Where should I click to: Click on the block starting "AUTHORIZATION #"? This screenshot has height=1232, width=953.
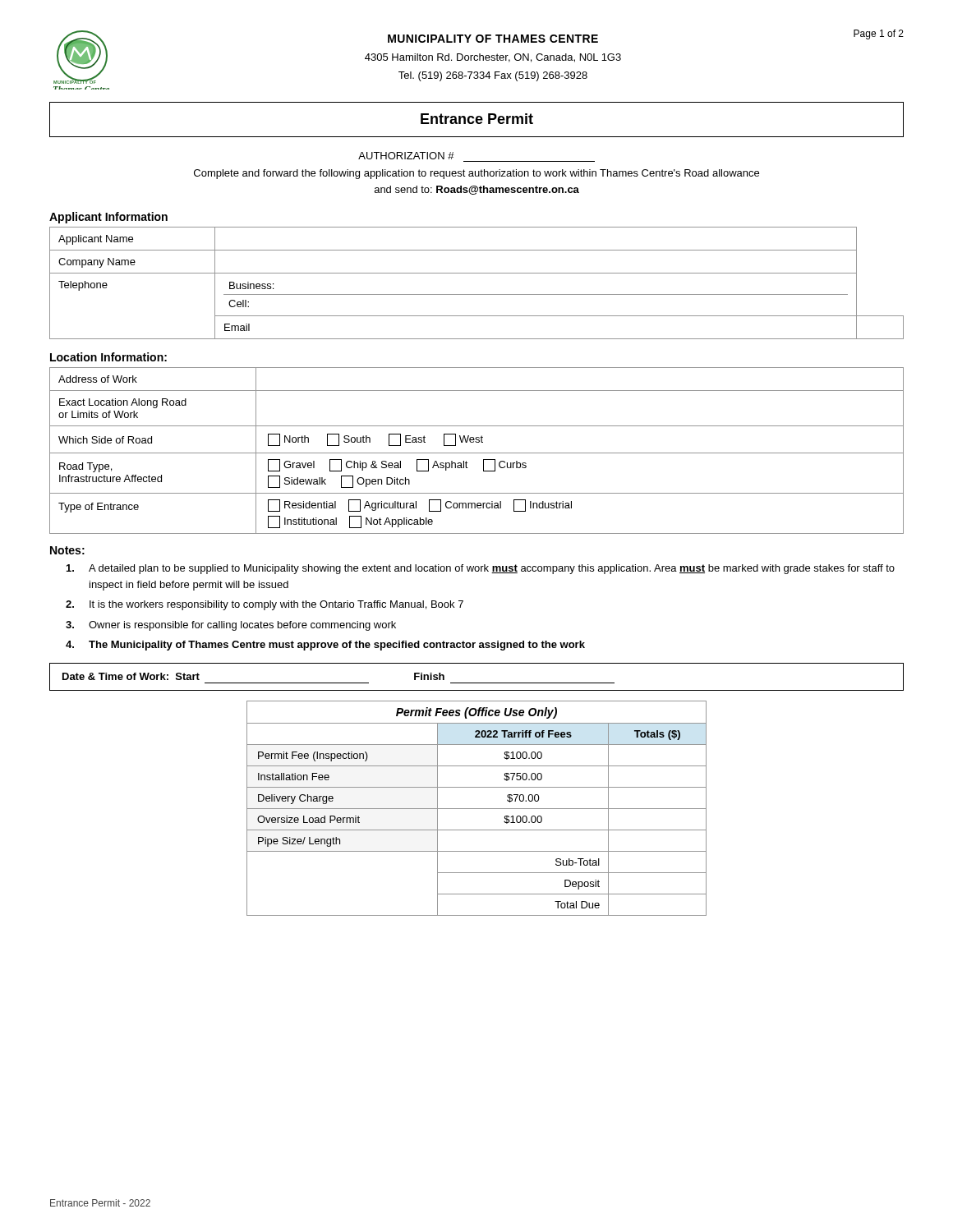coord(476,155)
